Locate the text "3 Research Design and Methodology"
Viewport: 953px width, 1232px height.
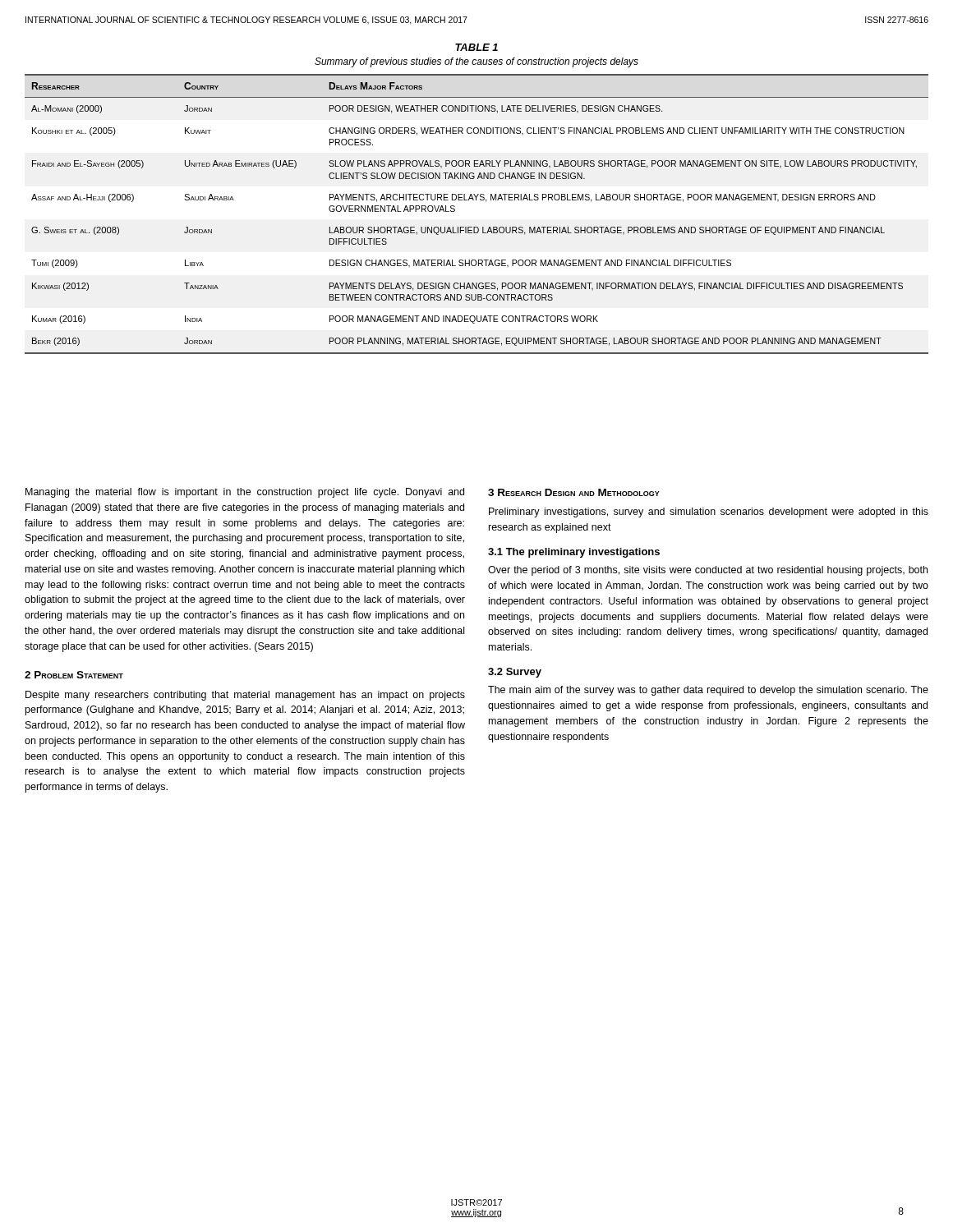574,492
